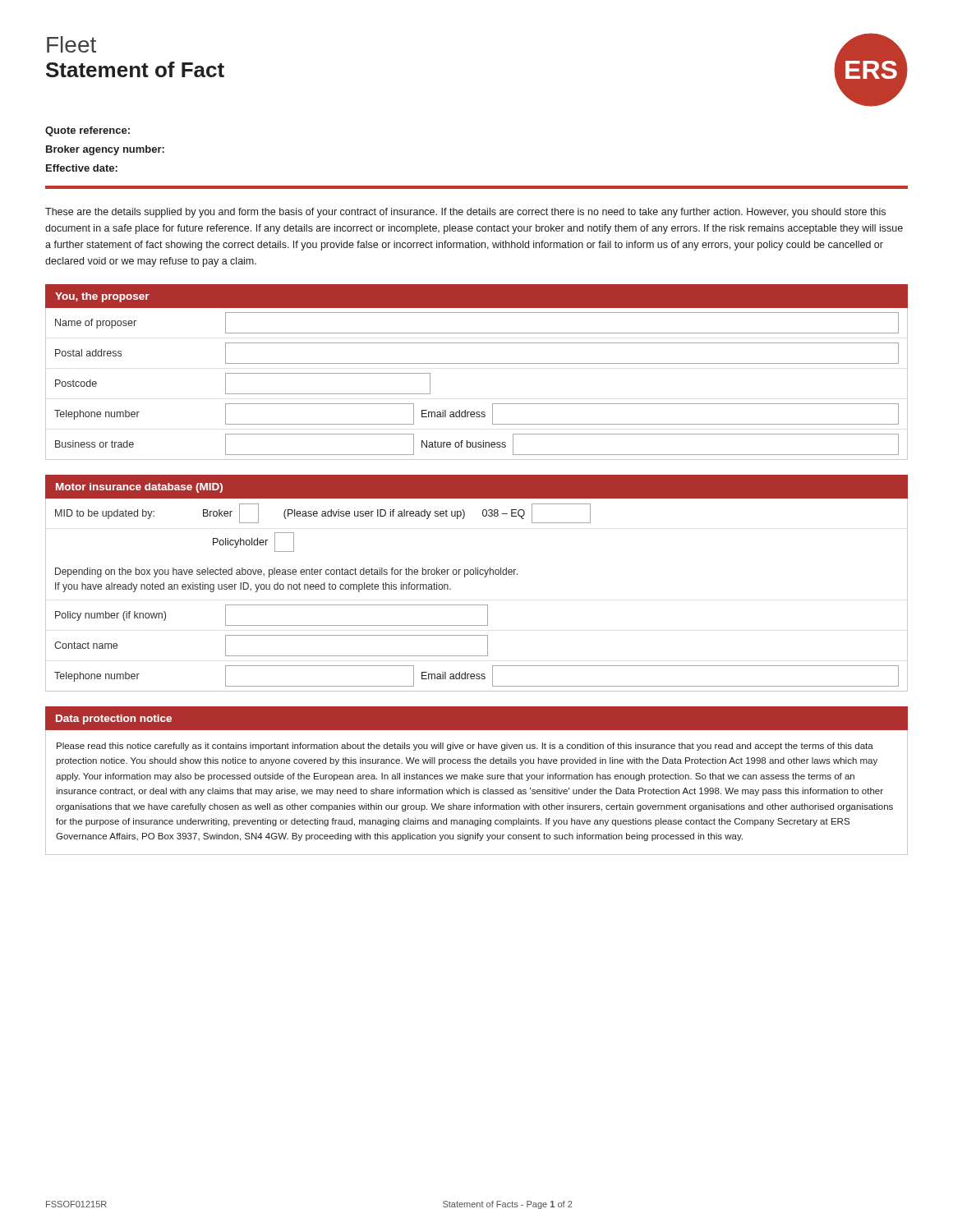Find "Data protection notice" on this page
The height and width of the screenshot is (1232, 953).
114,718
